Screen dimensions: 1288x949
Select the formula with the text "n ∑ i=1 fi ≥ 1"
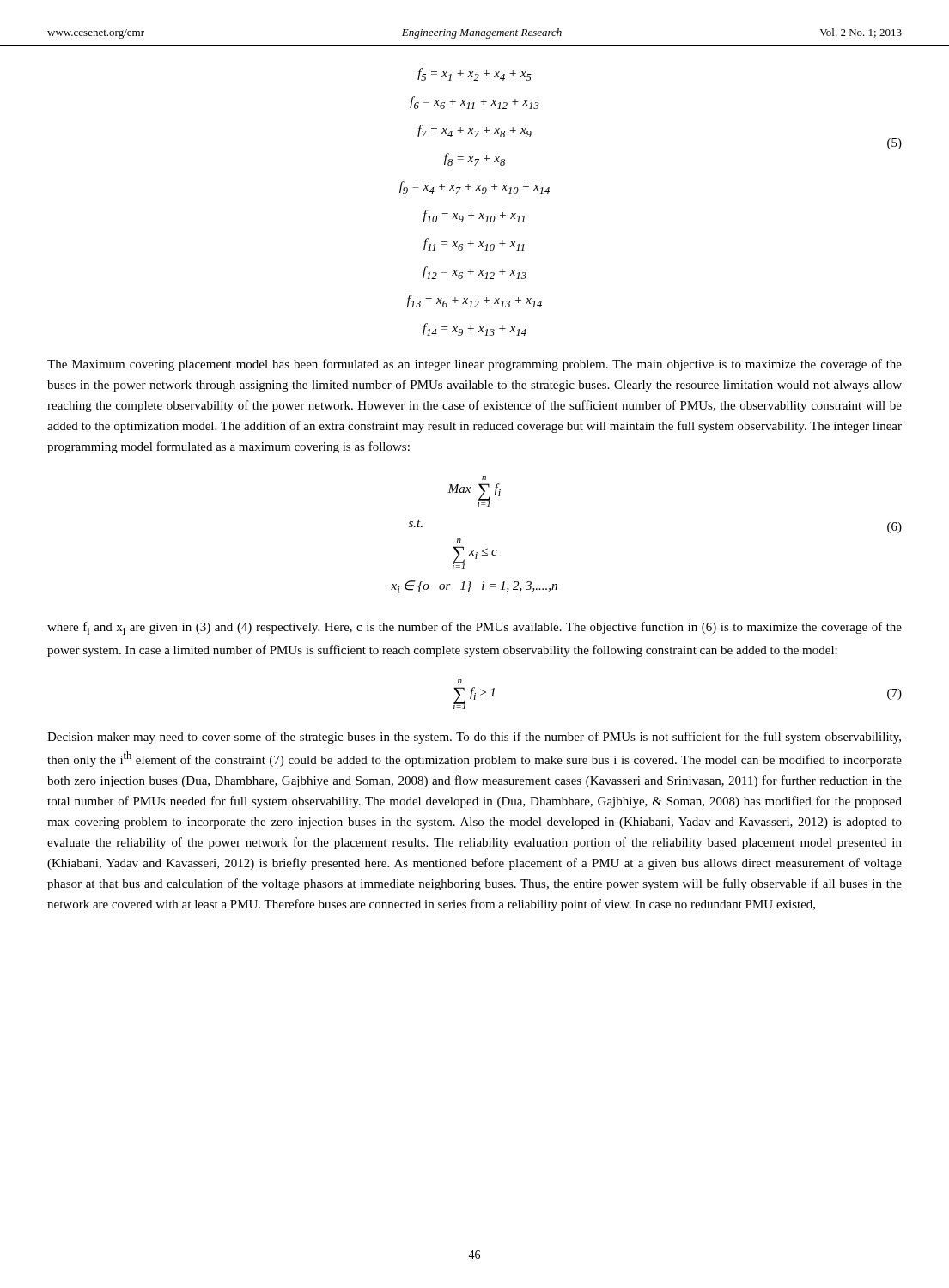460,681
